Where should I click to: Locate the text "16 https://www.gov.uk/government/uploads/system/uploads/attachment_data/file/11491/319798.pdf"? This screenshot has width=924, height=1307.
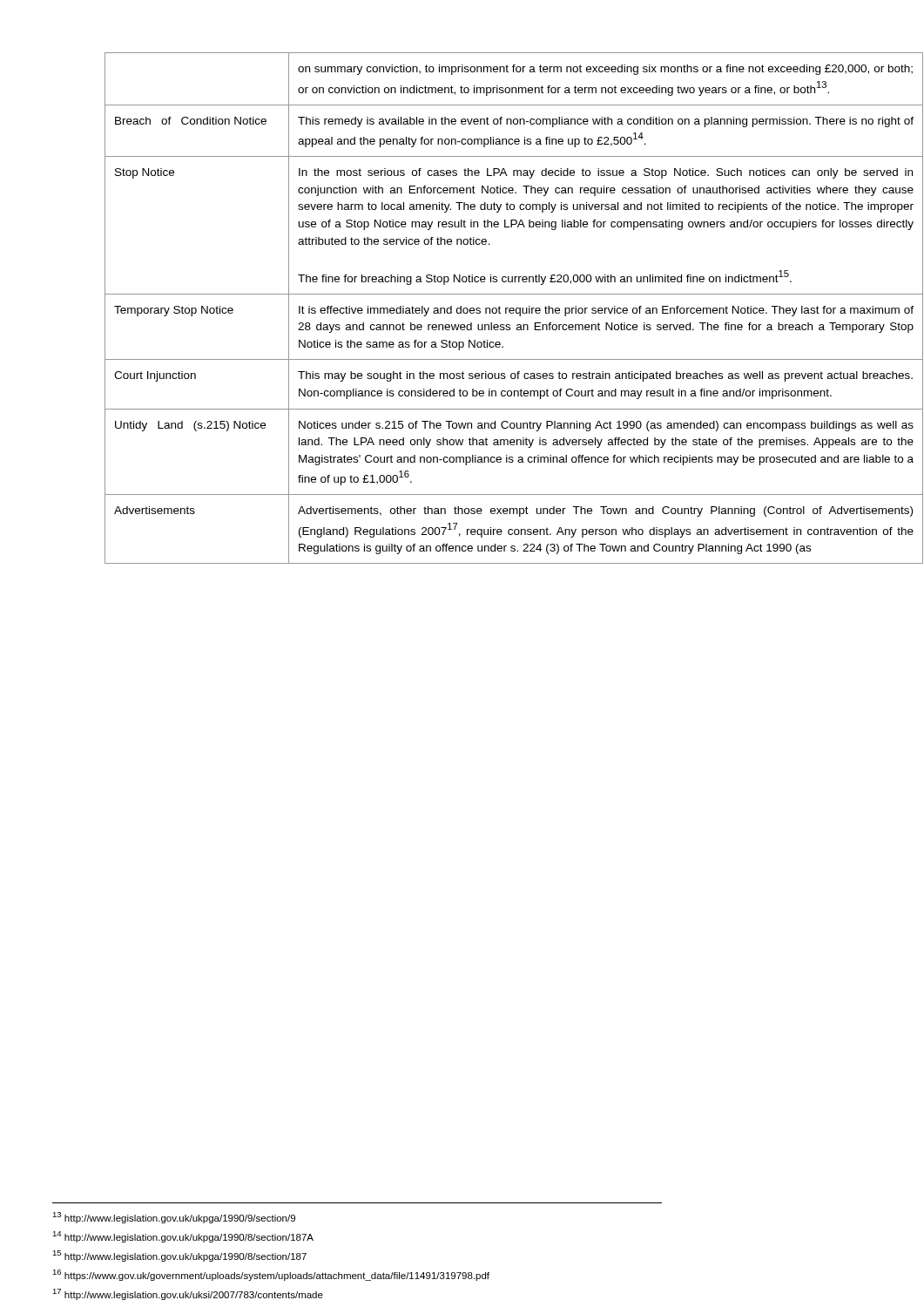(357, 1275)
